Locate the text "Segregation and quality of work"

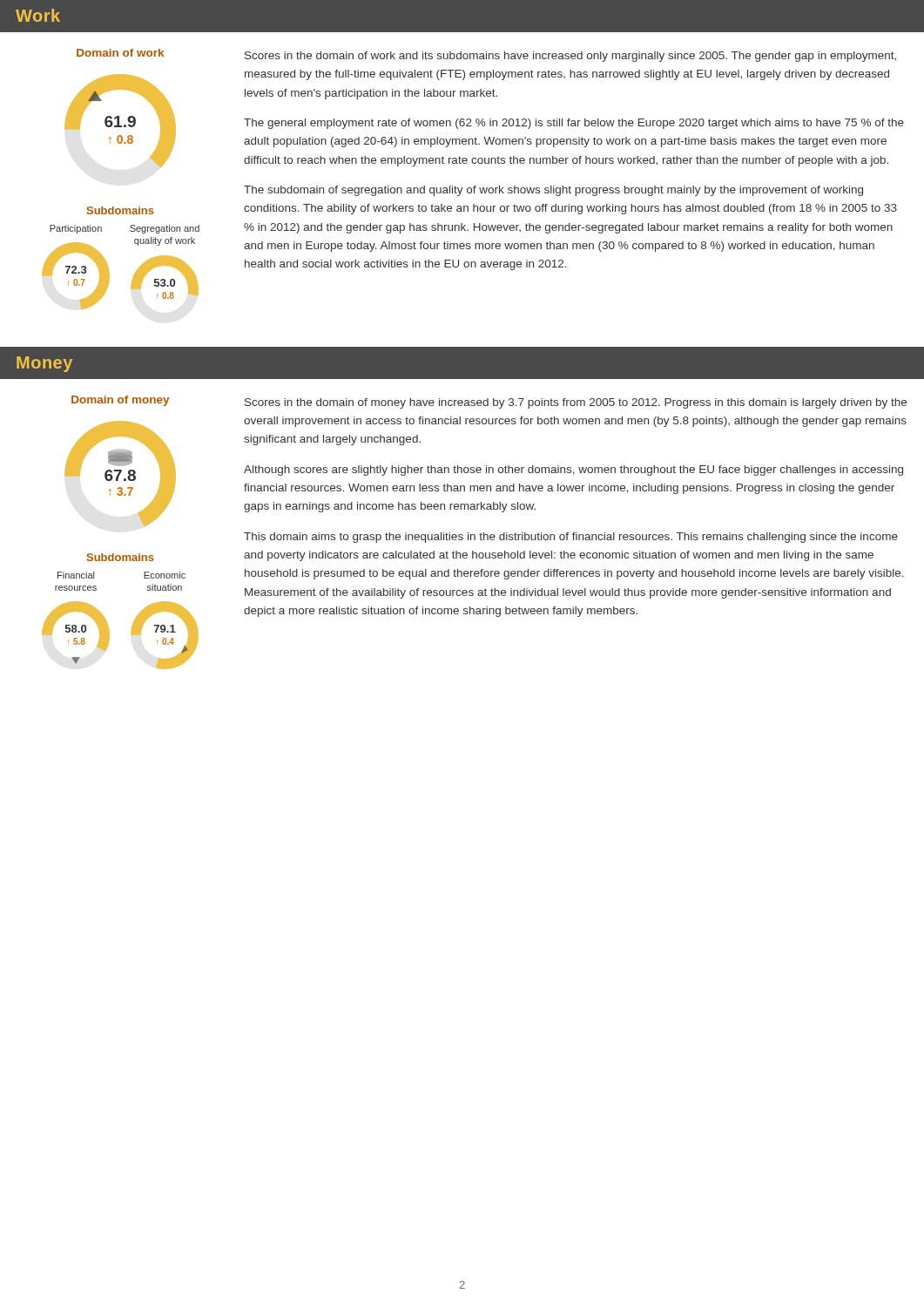click(x=165, y=235)
